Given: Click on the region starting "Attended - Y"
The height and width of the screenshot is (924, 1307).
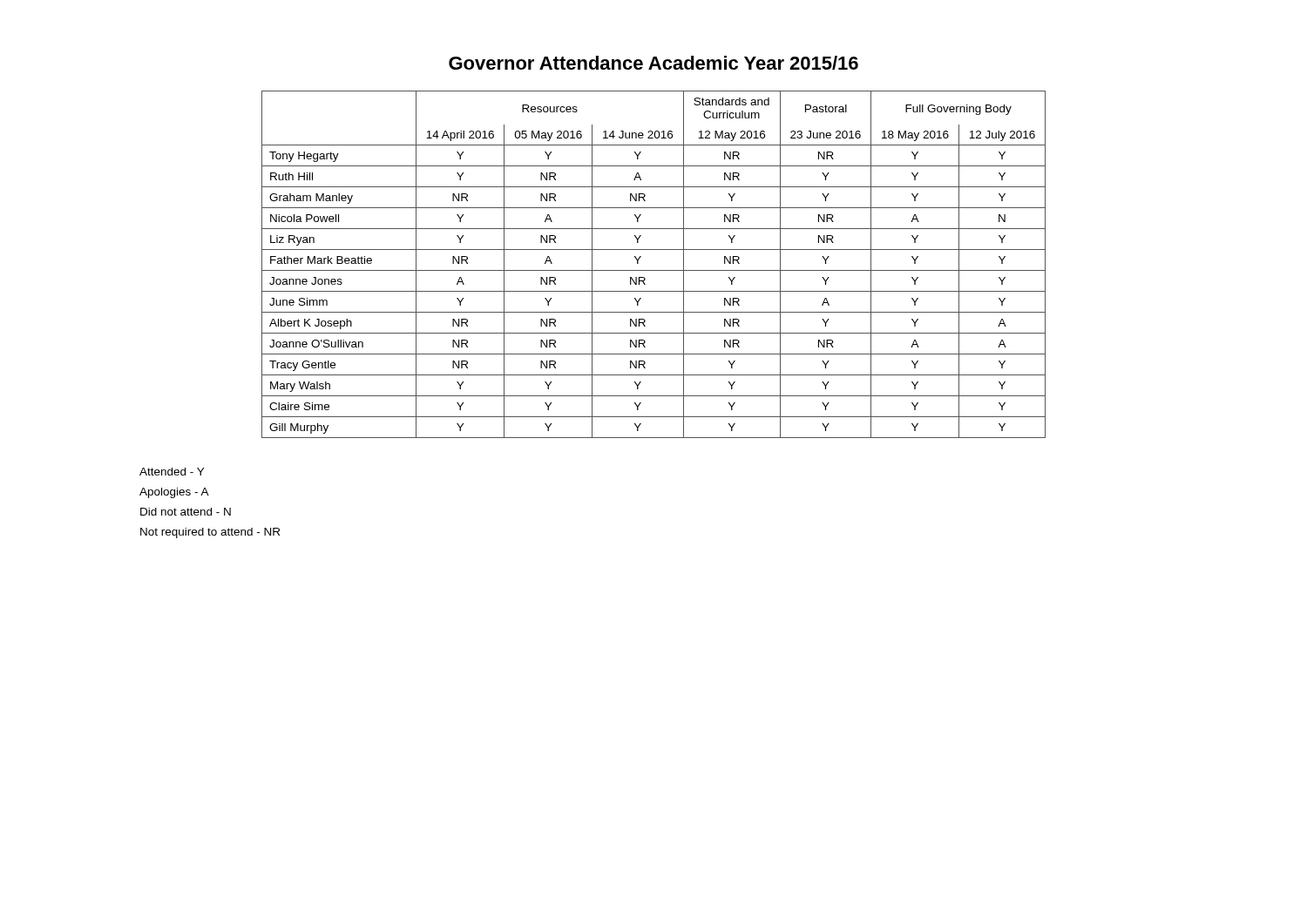Looking at the screenshot, I should pos(172,472).
